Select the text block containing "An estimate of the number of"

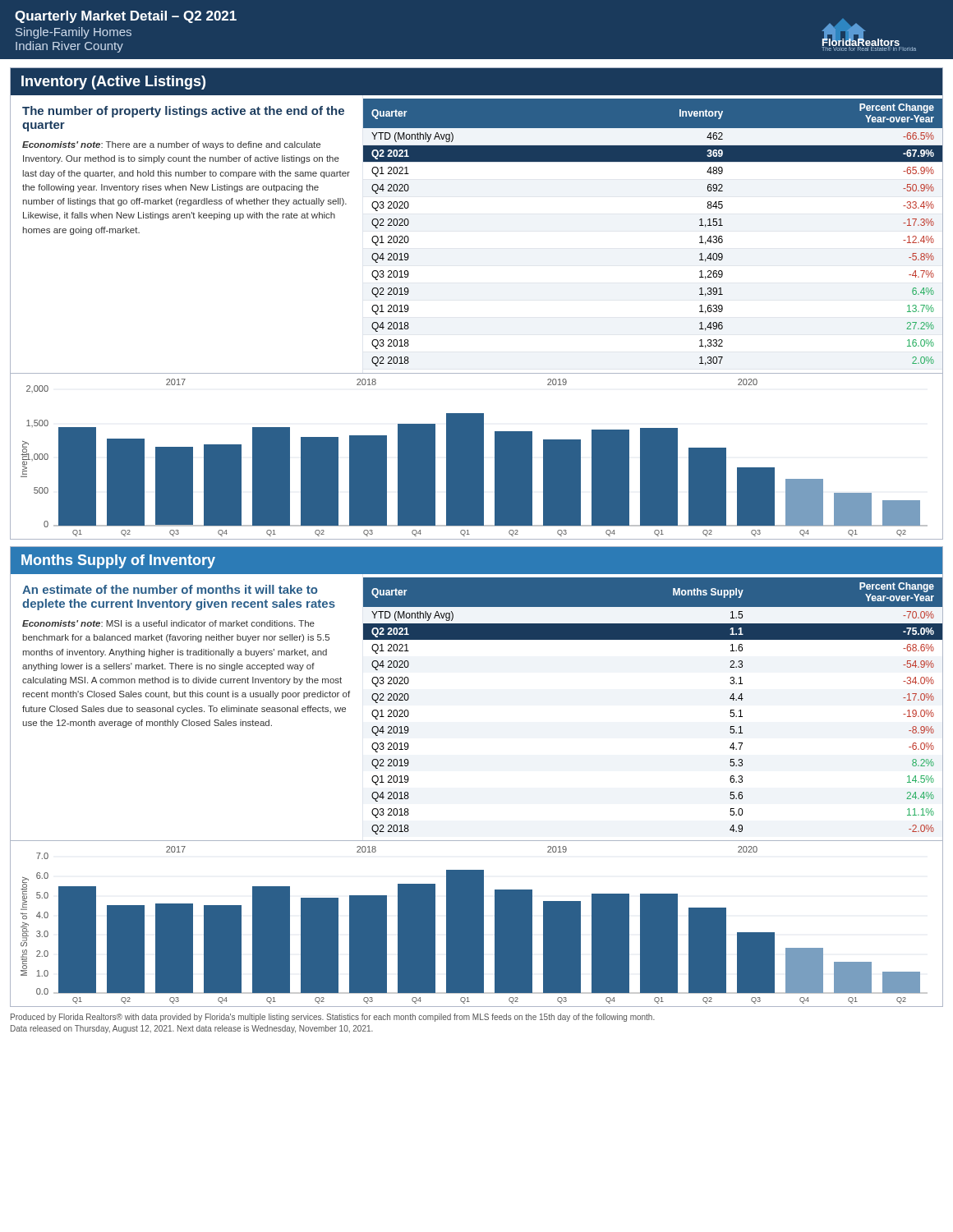[x=179, y=596]
